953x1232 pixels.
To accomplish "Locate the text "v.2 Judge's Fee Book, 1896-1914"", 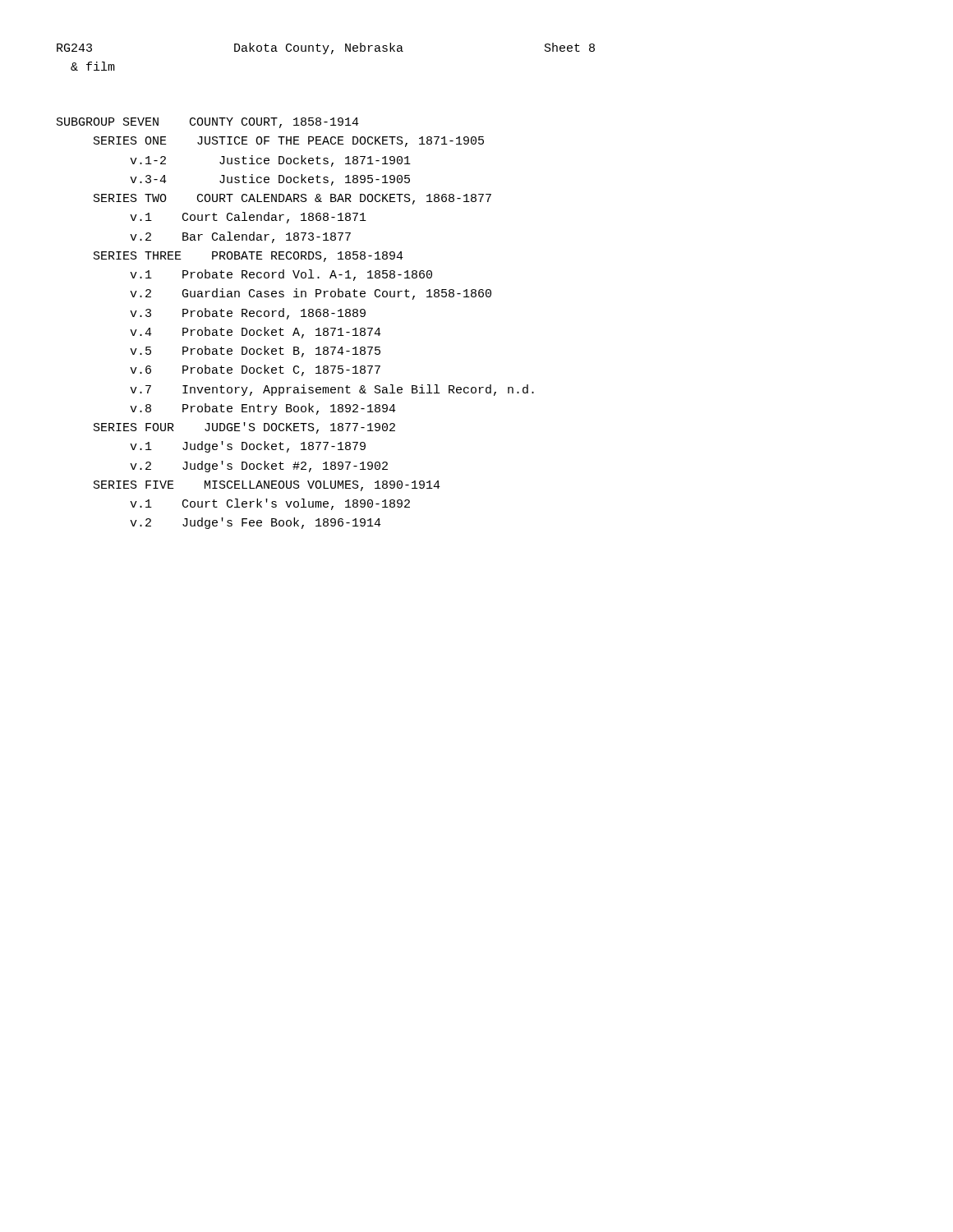I will [x=219, y=524].
